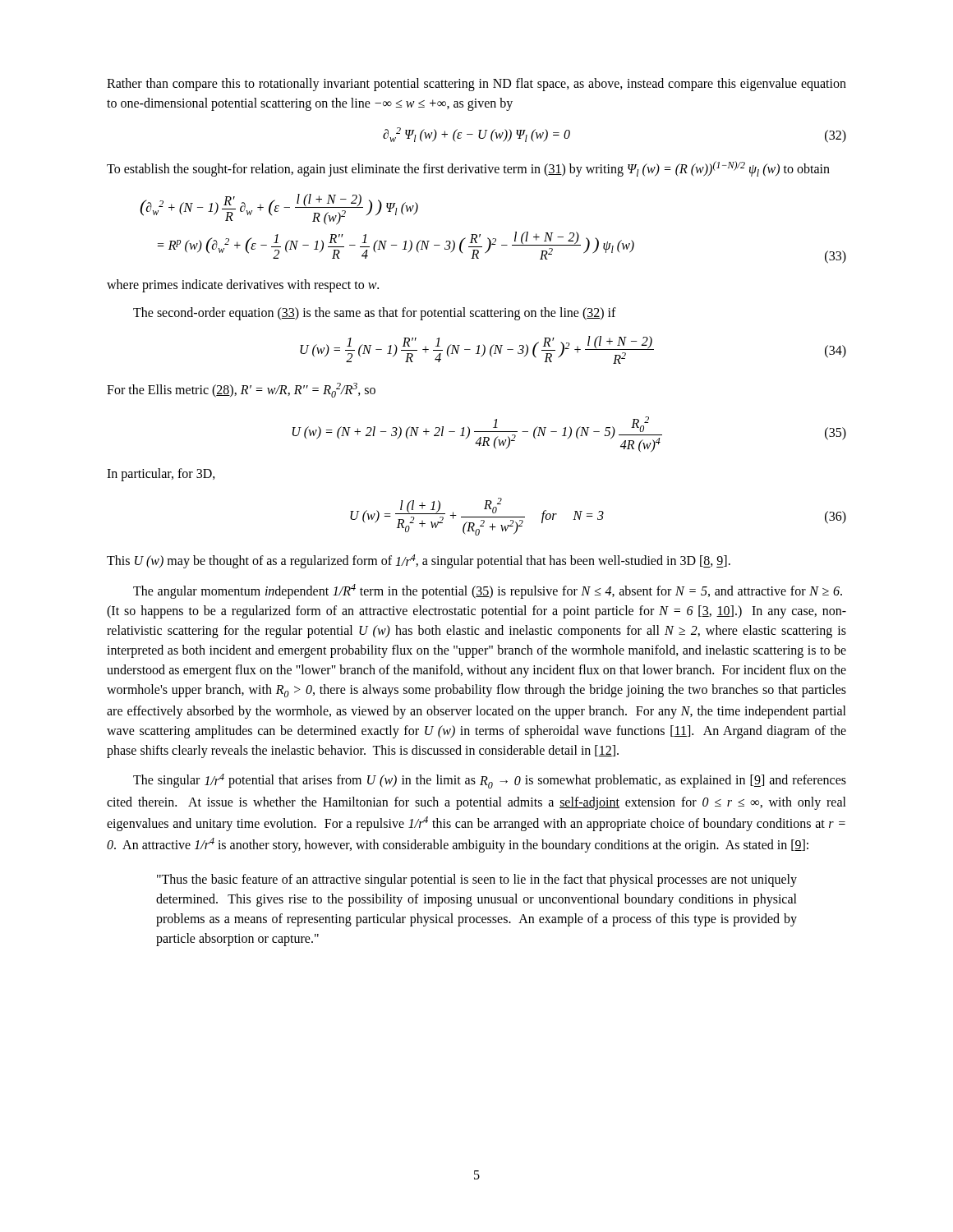Viewport: 953px width, 1232px height.
Task: Find the text block with the text "where primes indicate derivatives with respect to"
Action: tap(243, 284)
